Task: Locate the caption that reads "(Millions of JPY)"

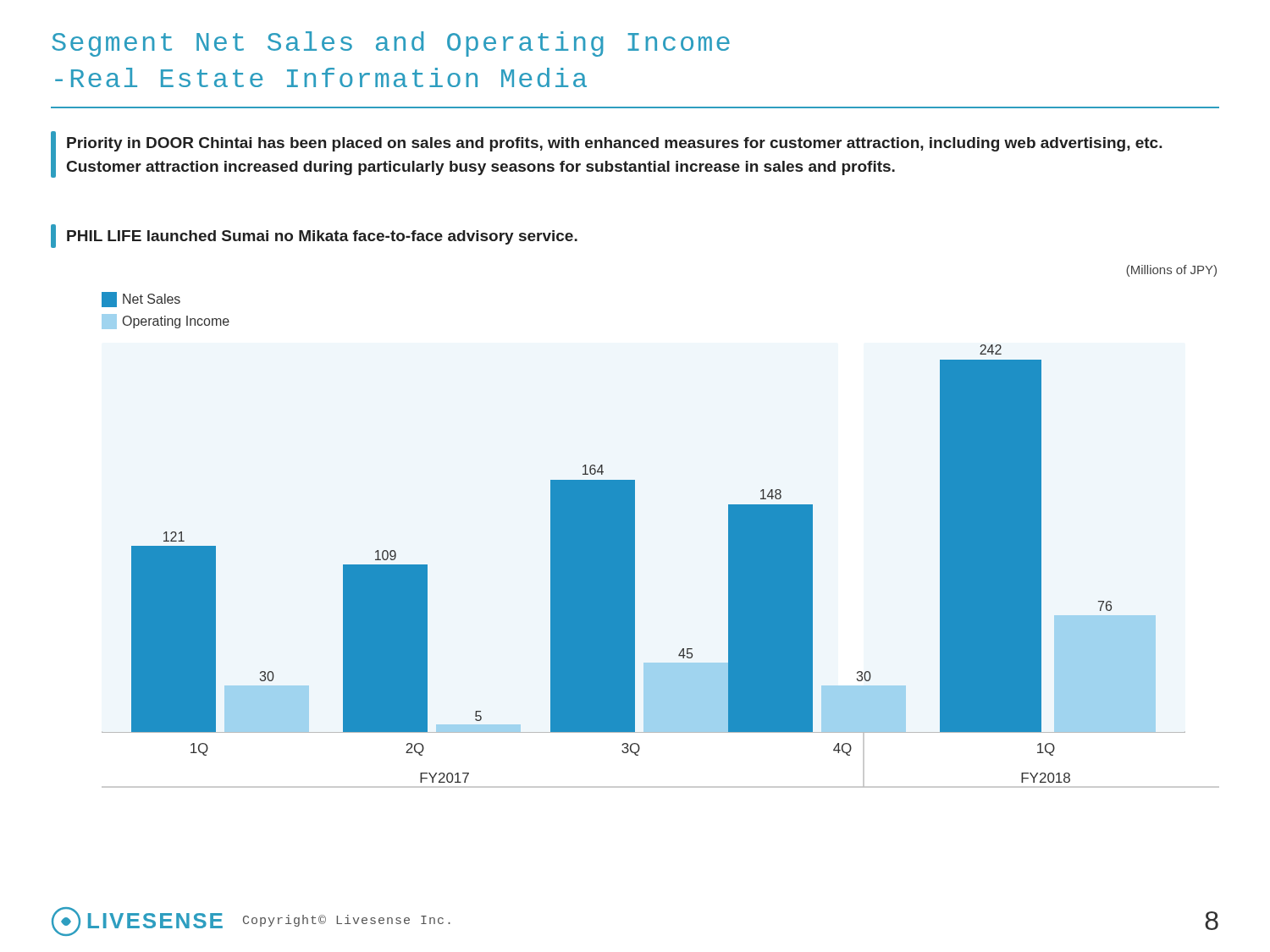Action: [1172, 270]
